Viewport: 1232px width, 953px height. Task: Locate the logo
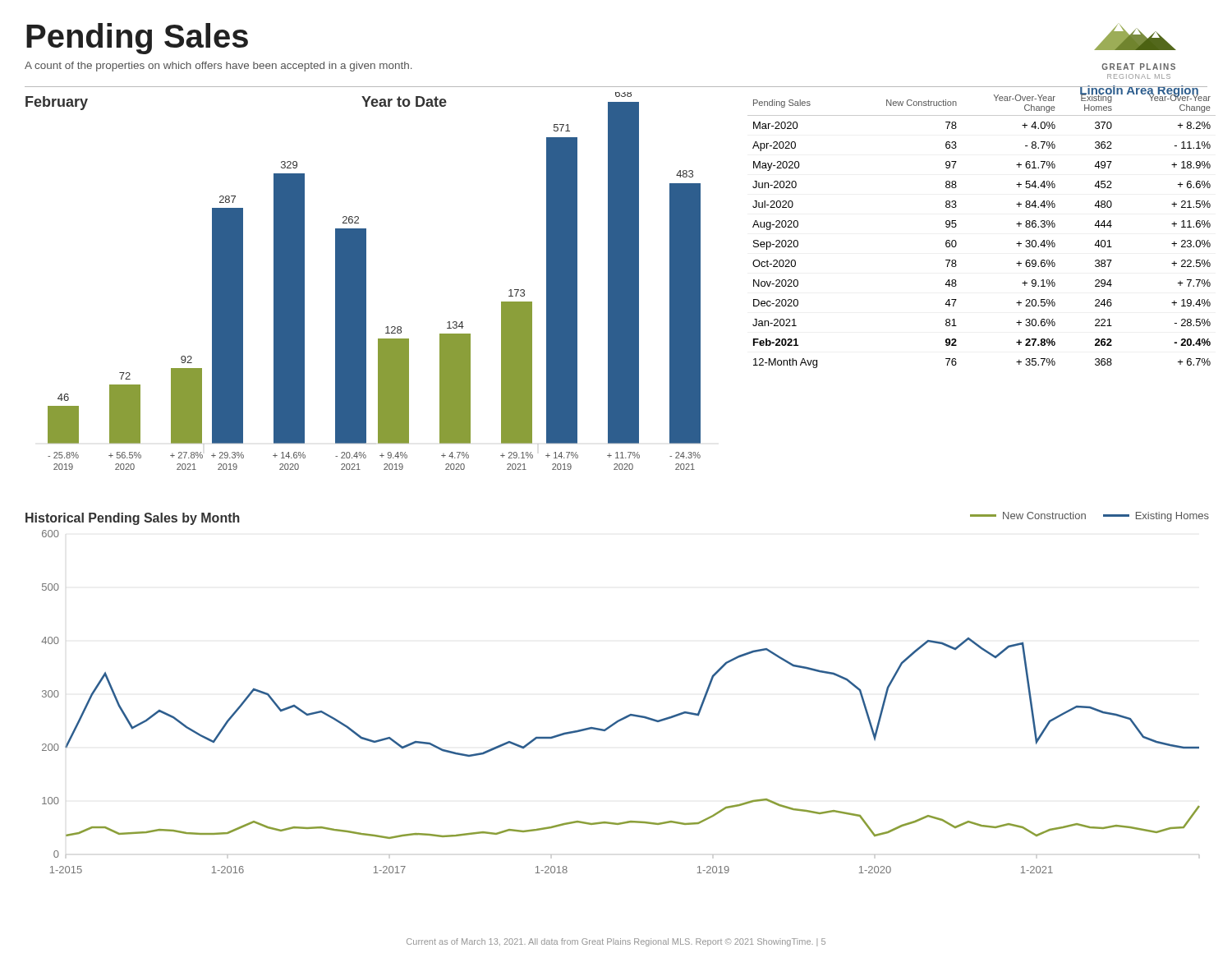click(1139, 55)
